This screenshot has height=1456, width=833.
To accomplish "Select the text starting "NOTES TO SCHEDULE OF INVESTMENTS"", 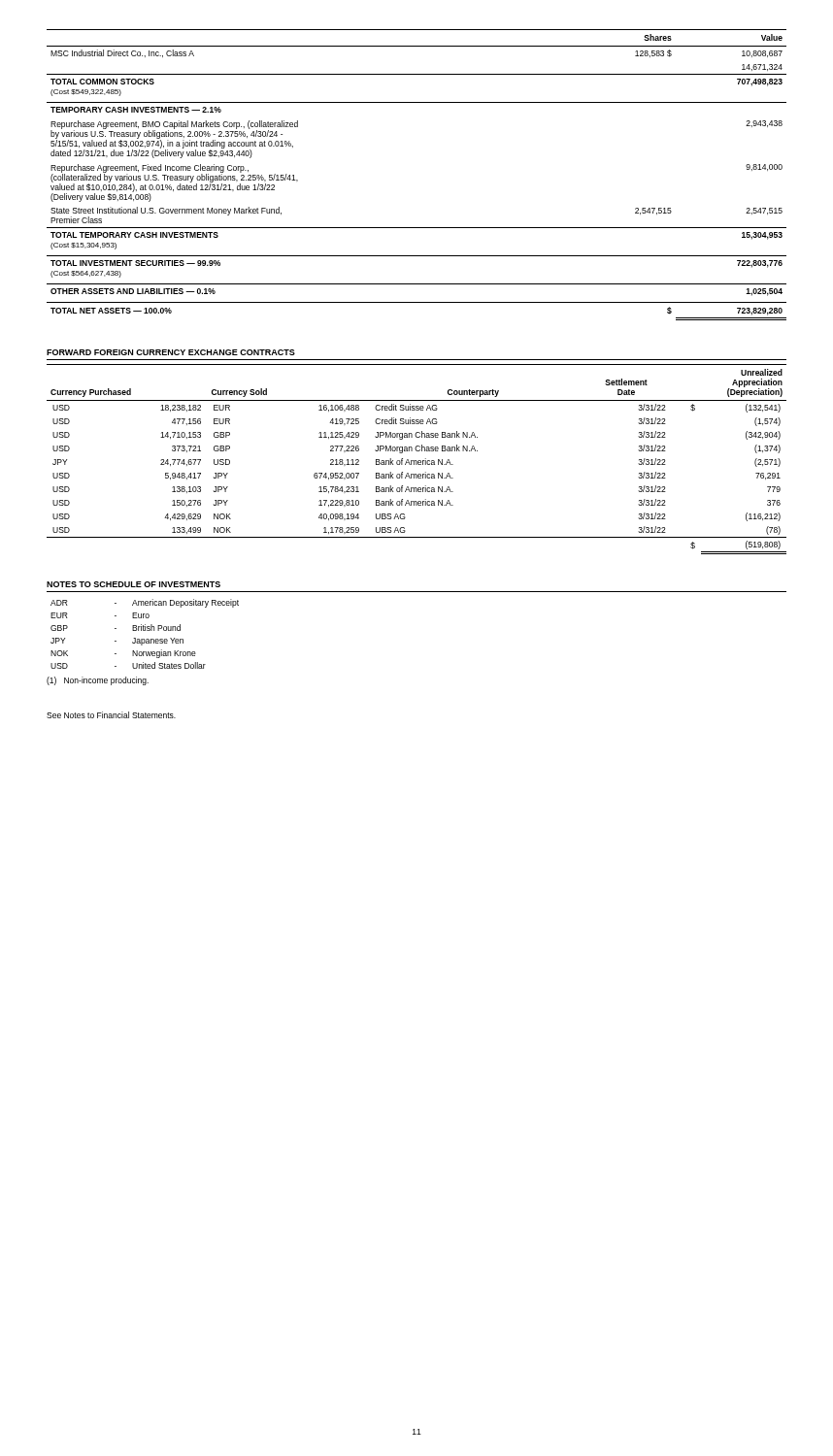I will pos(134,584).
